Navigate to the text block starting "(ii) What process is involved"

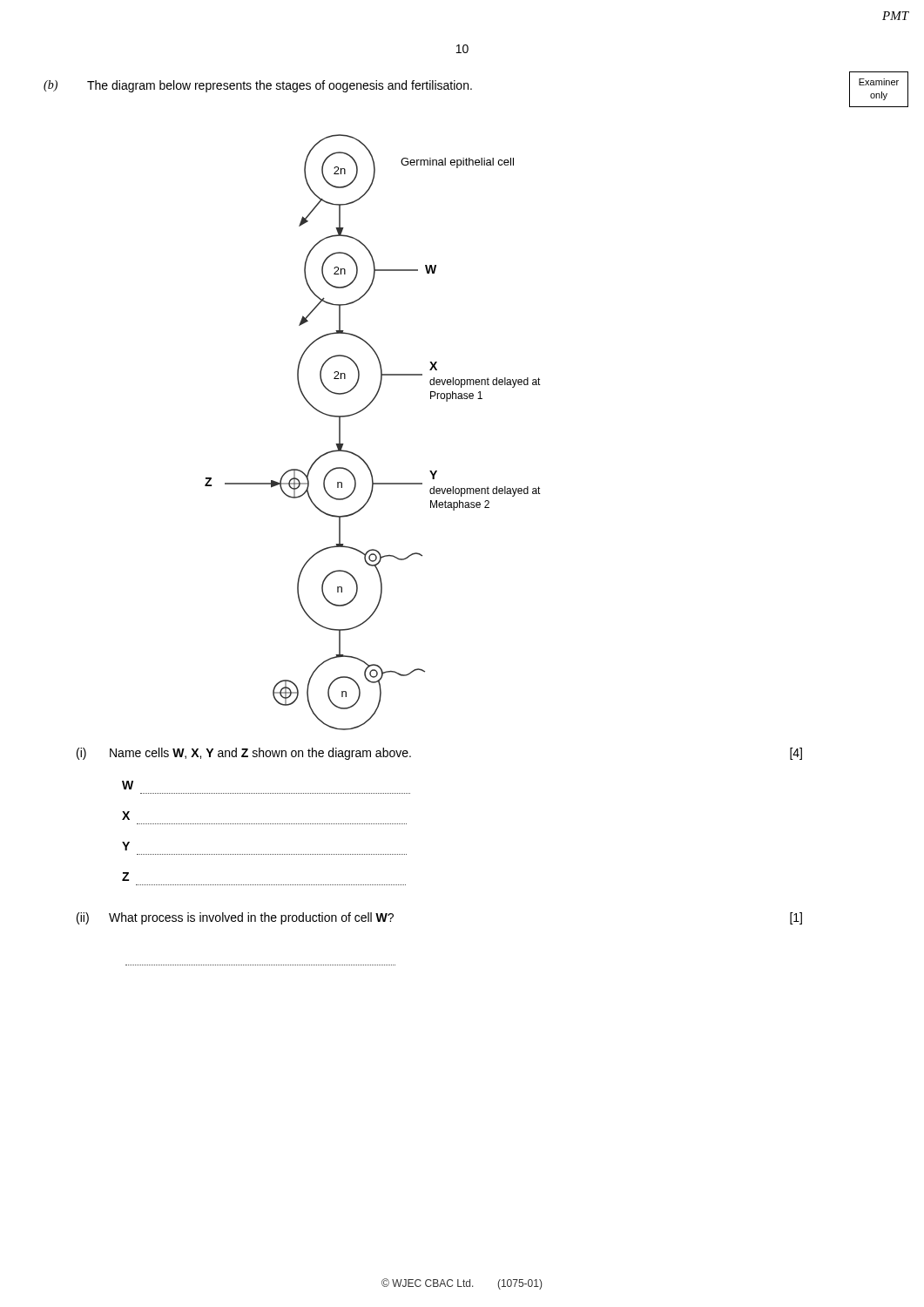pos(251,918)
